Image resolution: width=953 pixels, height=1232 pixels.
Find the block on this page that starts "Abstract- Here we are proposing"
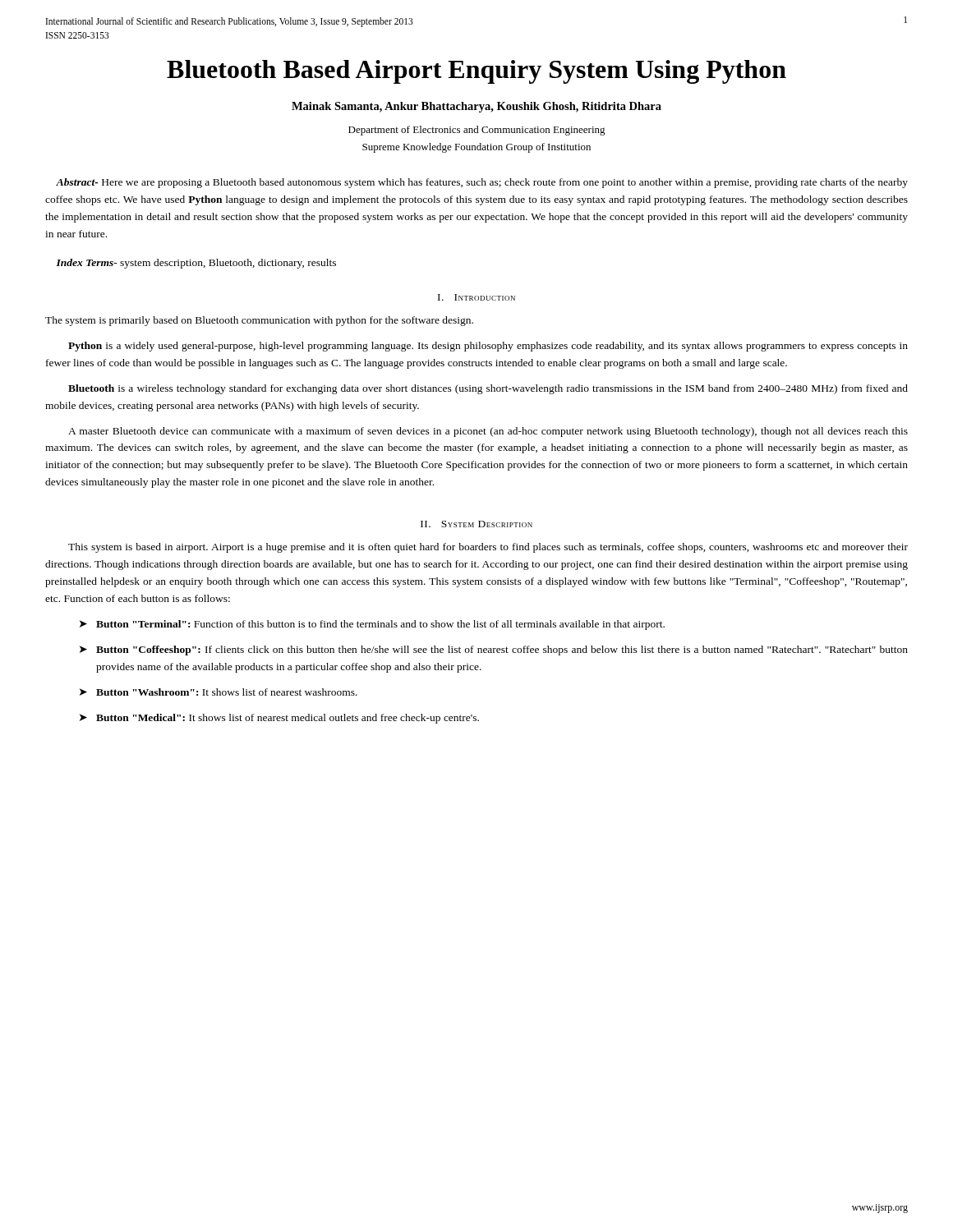tap(476, 208)
